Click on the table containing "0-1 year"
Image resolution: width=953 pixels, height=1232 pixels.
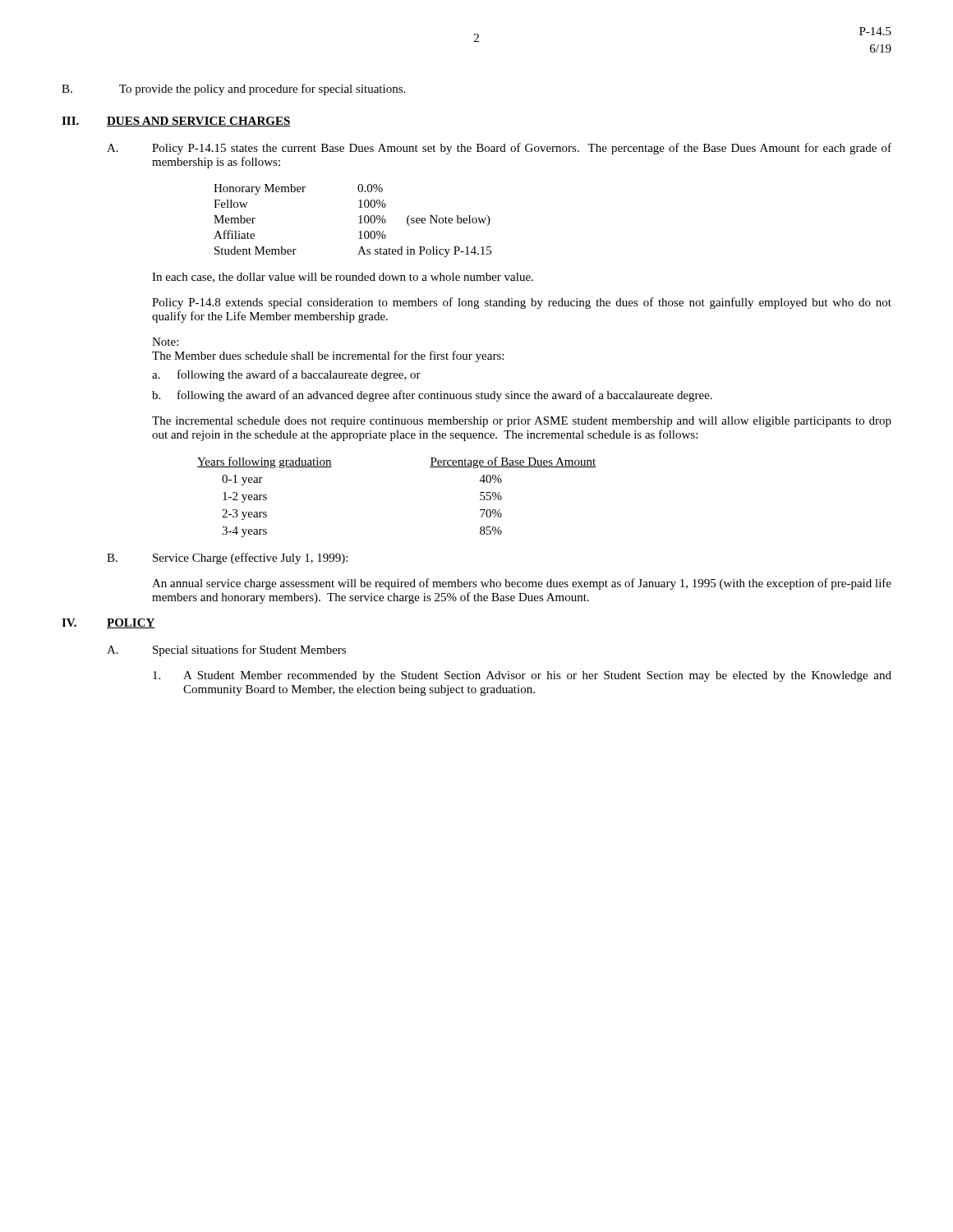click(x=544, y=496)
